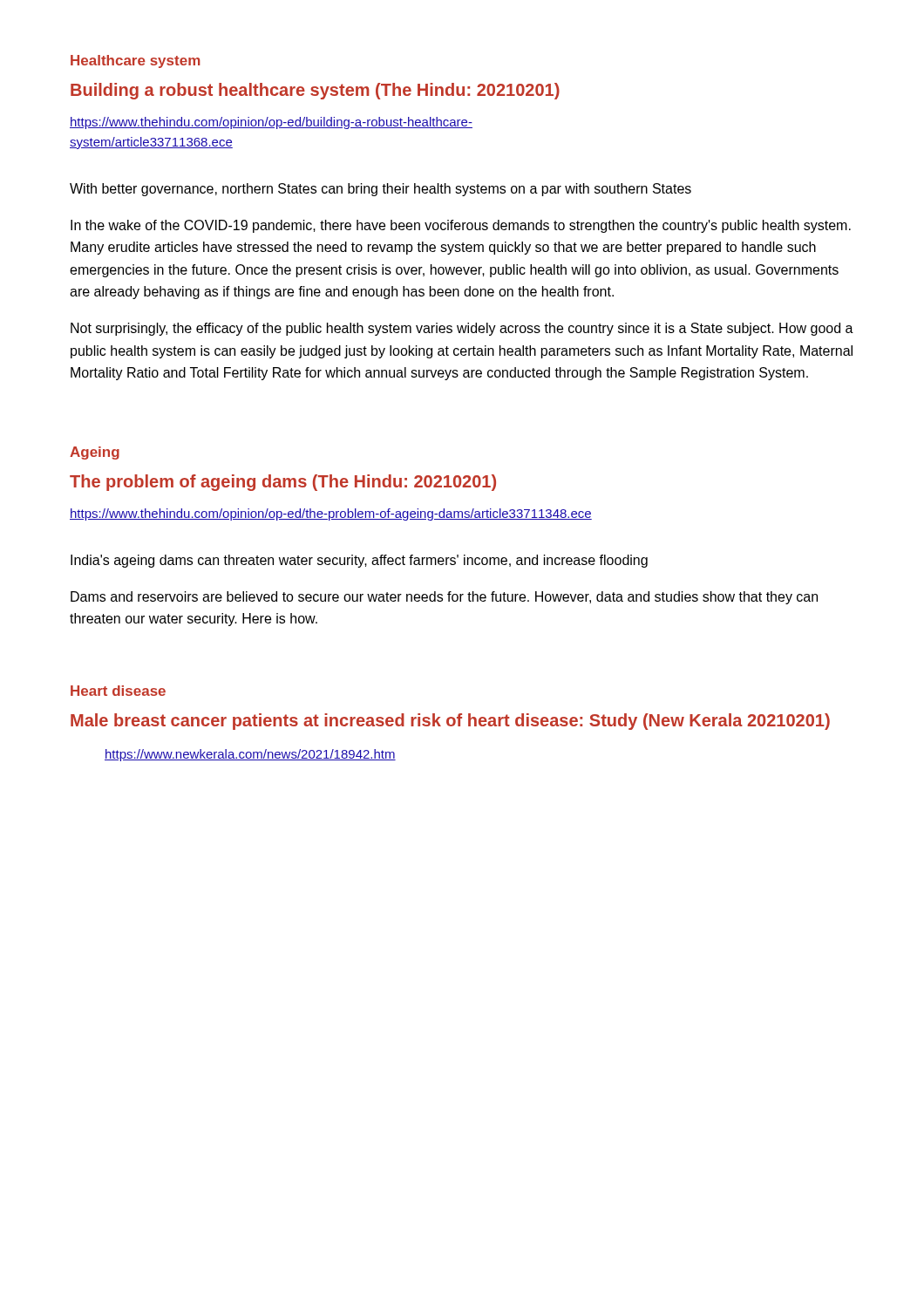Click on the text block that reads "Dams and reservoirs are believed to"
Image resolution: width=924 pixels, height=1308 pixels.
click(x=444, y=608)
